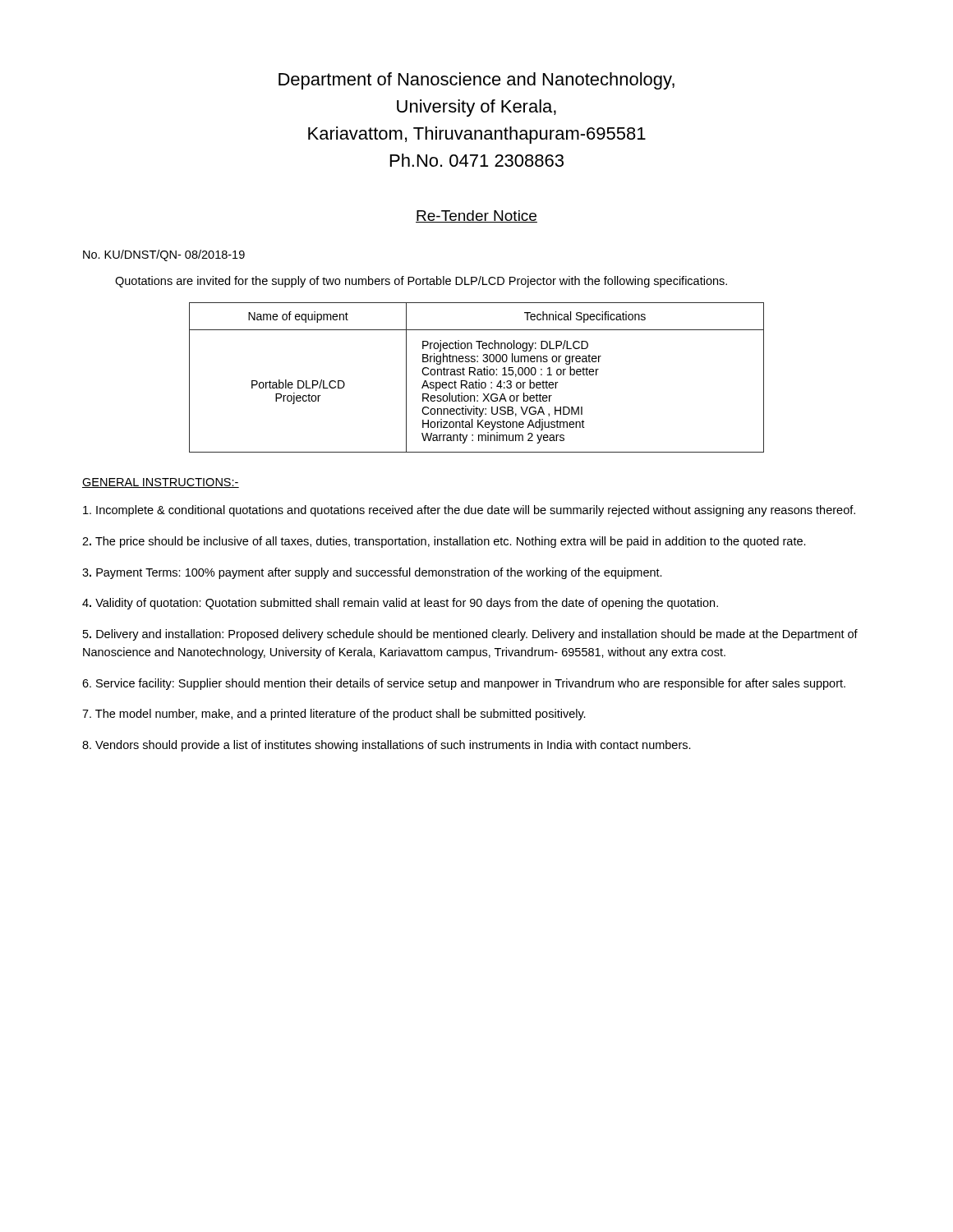
Task: Where is the passage that starts "6. Service facility: Supplier should mention their"?
Action: tap(464, 683)
